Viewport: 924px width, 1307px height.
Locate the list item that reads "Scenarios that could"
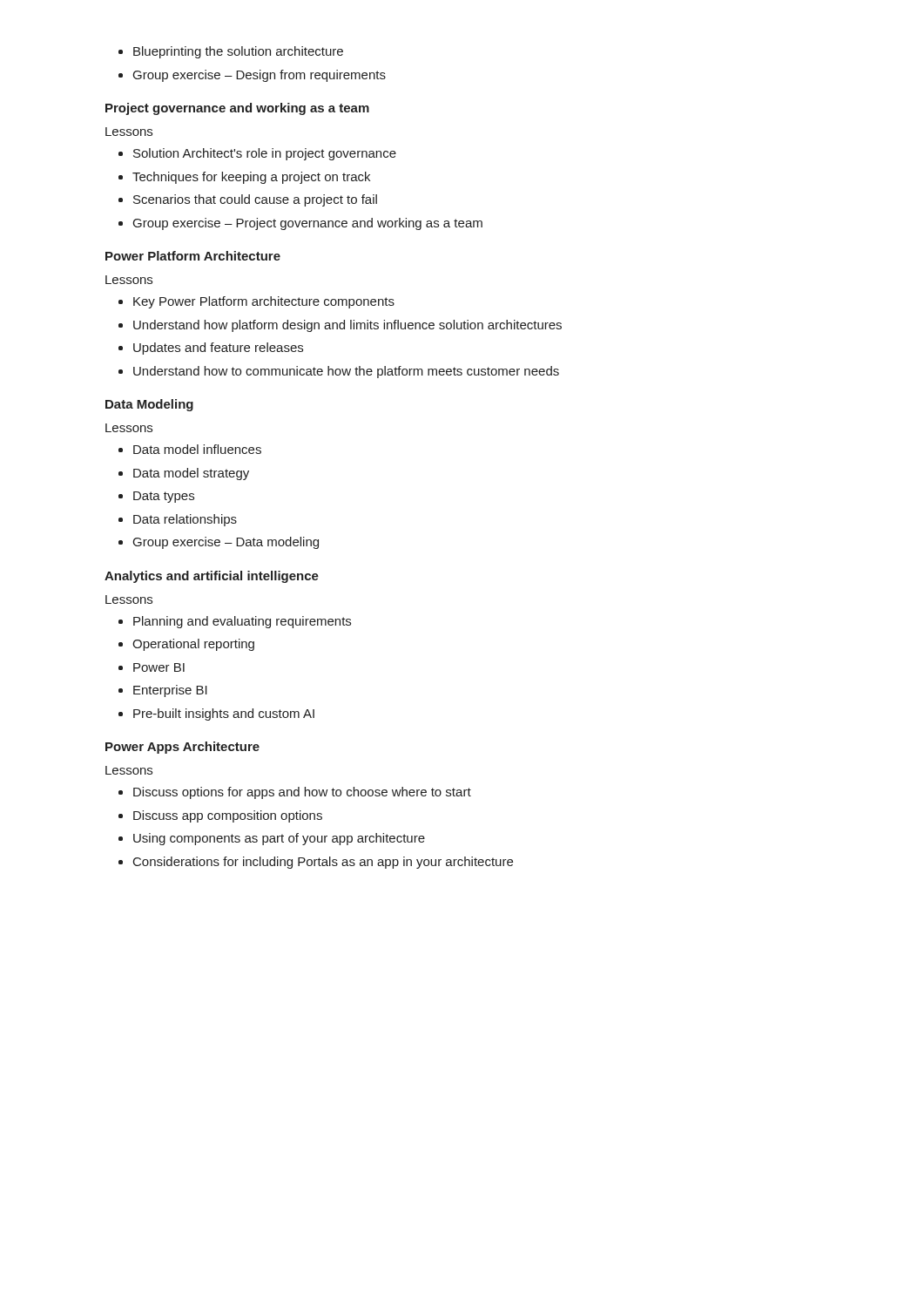tap(255, 200)
